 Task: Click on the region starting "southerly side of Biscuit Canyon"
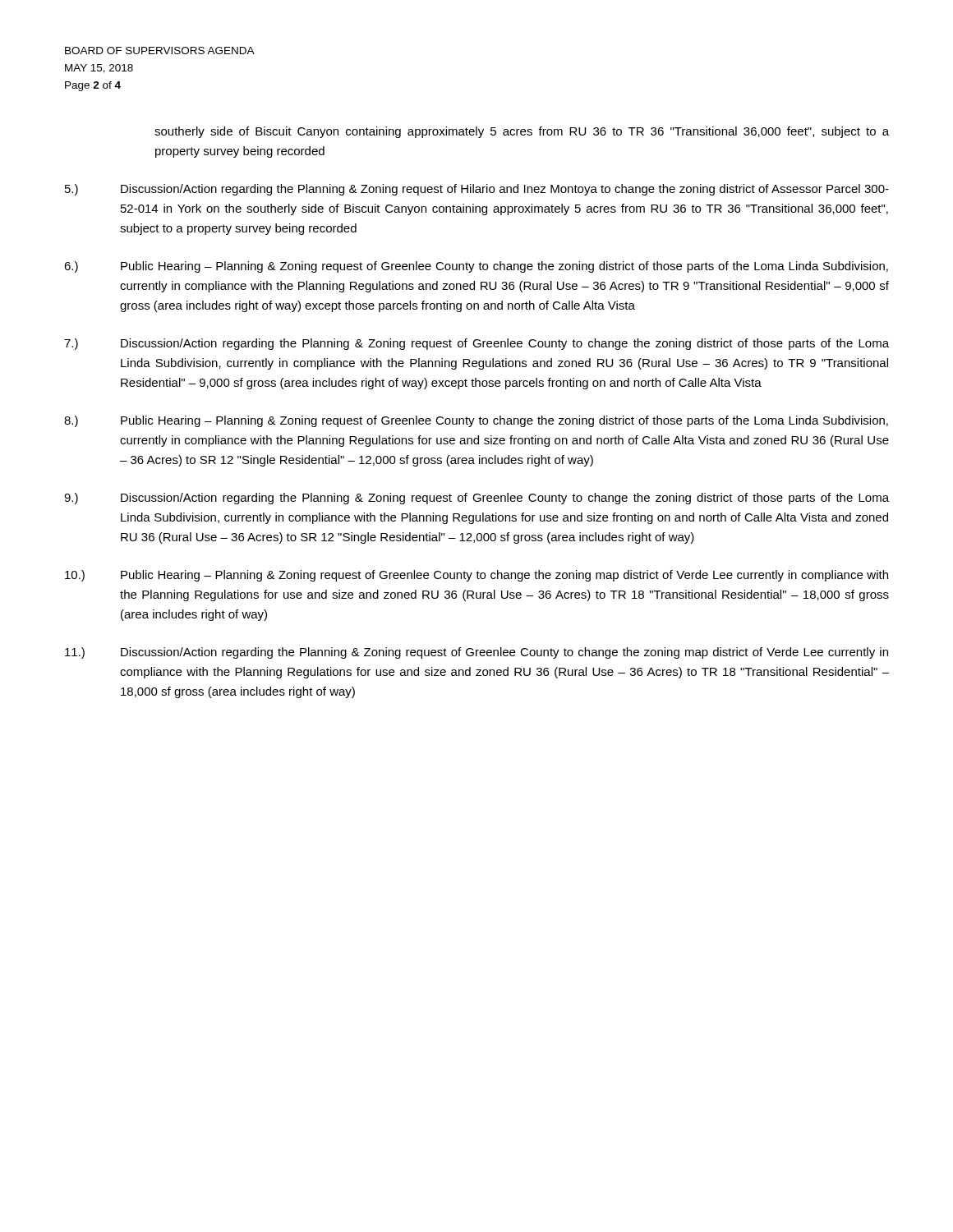(522, 141)
